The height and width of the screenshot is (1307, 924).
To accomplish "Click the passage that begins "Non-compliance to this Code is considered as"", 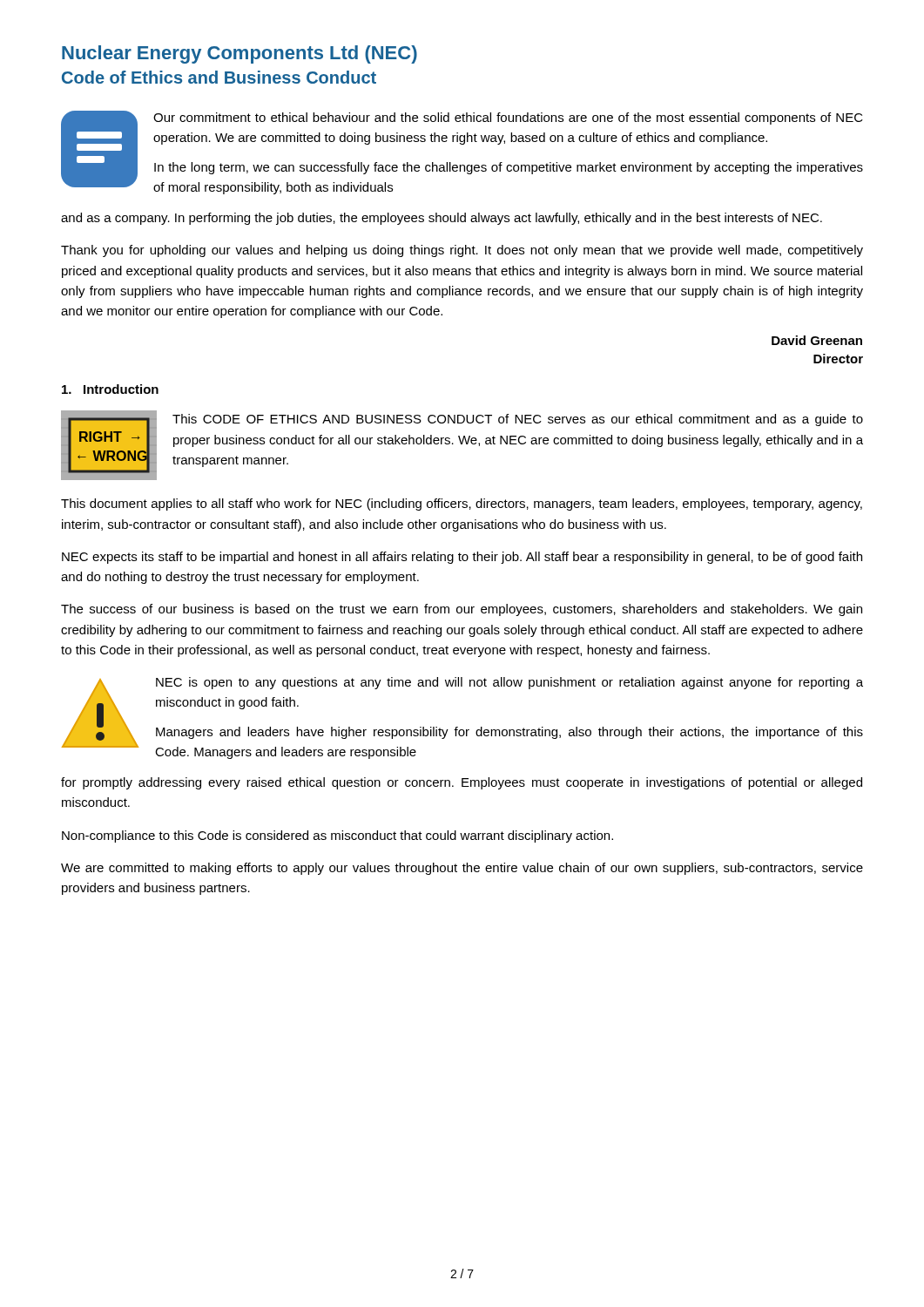I will [338, 835].
